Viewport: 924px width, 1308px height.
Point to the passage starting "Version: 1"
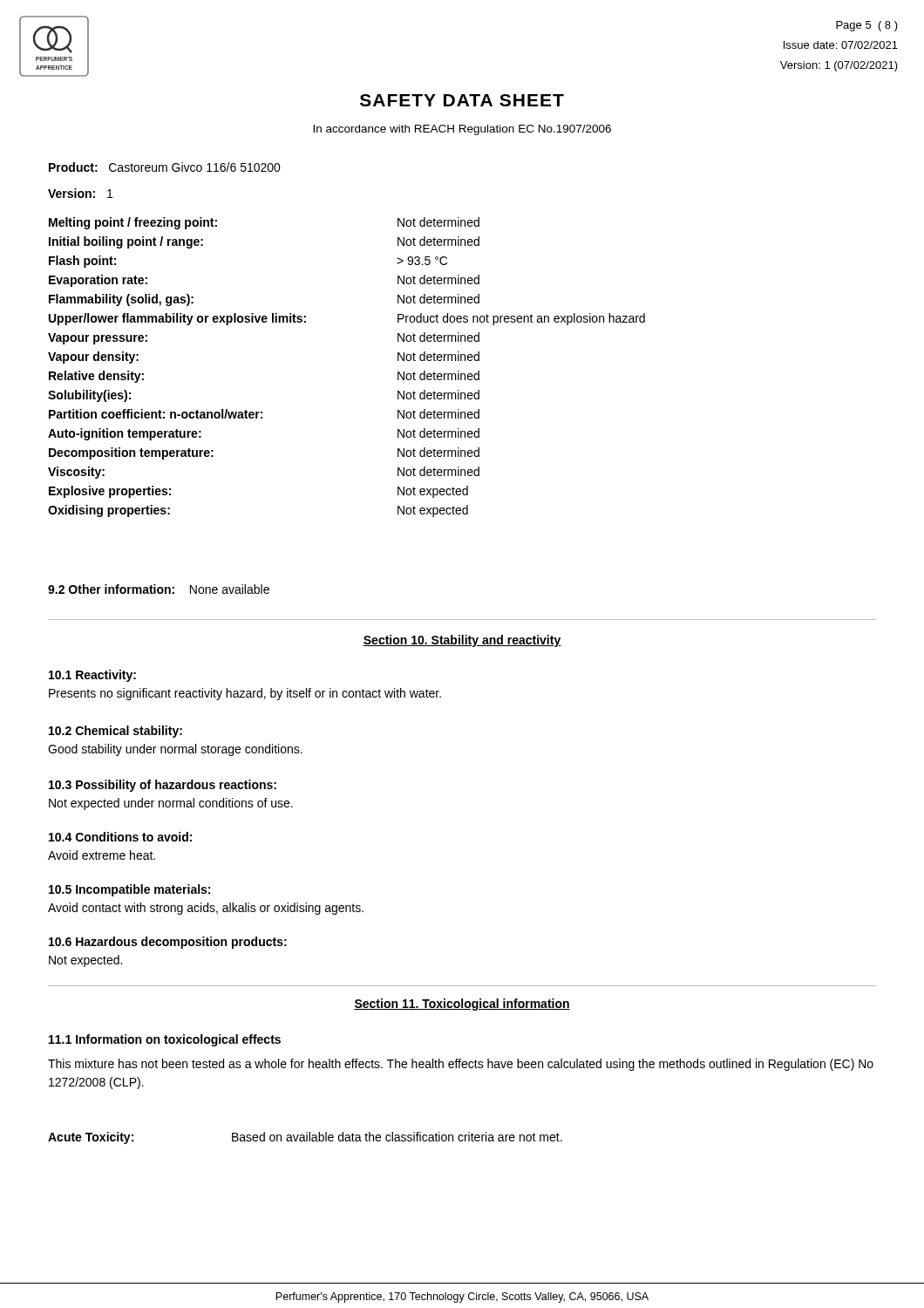point(81,194)
